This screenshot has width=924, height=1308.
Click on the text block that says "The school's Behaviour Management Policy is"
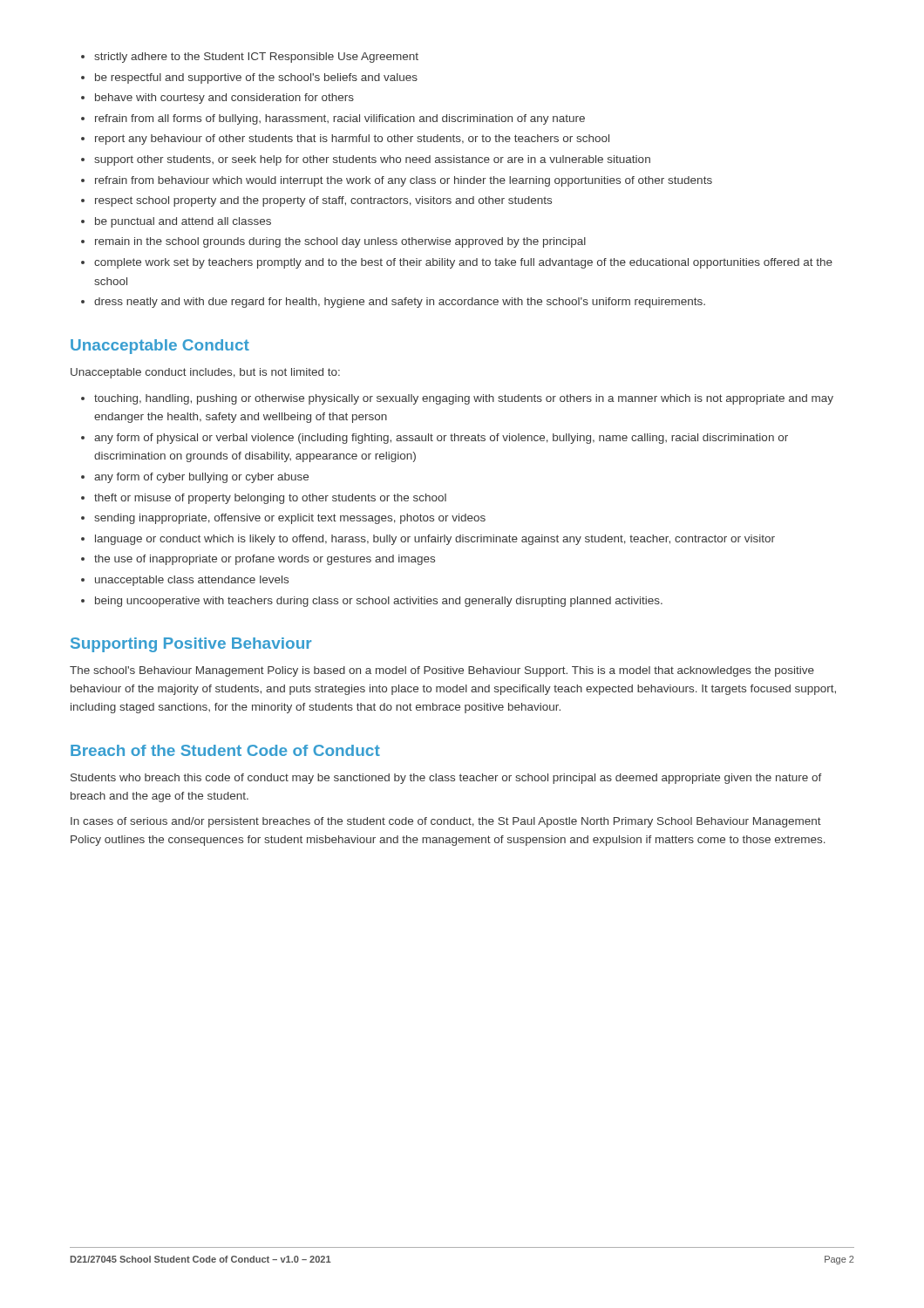(x=453, y=688)
